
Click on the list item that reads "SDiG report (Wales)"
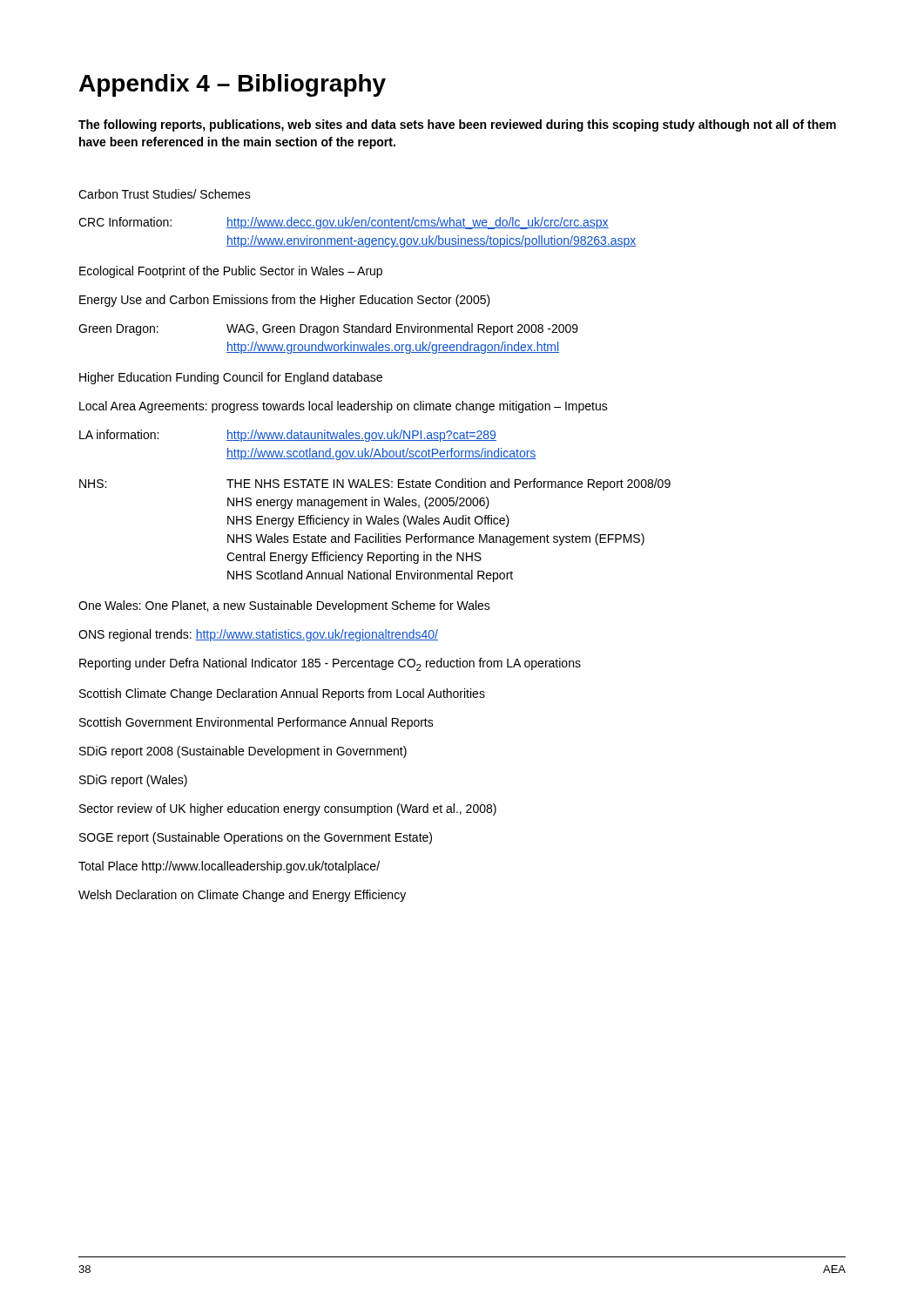133,780
